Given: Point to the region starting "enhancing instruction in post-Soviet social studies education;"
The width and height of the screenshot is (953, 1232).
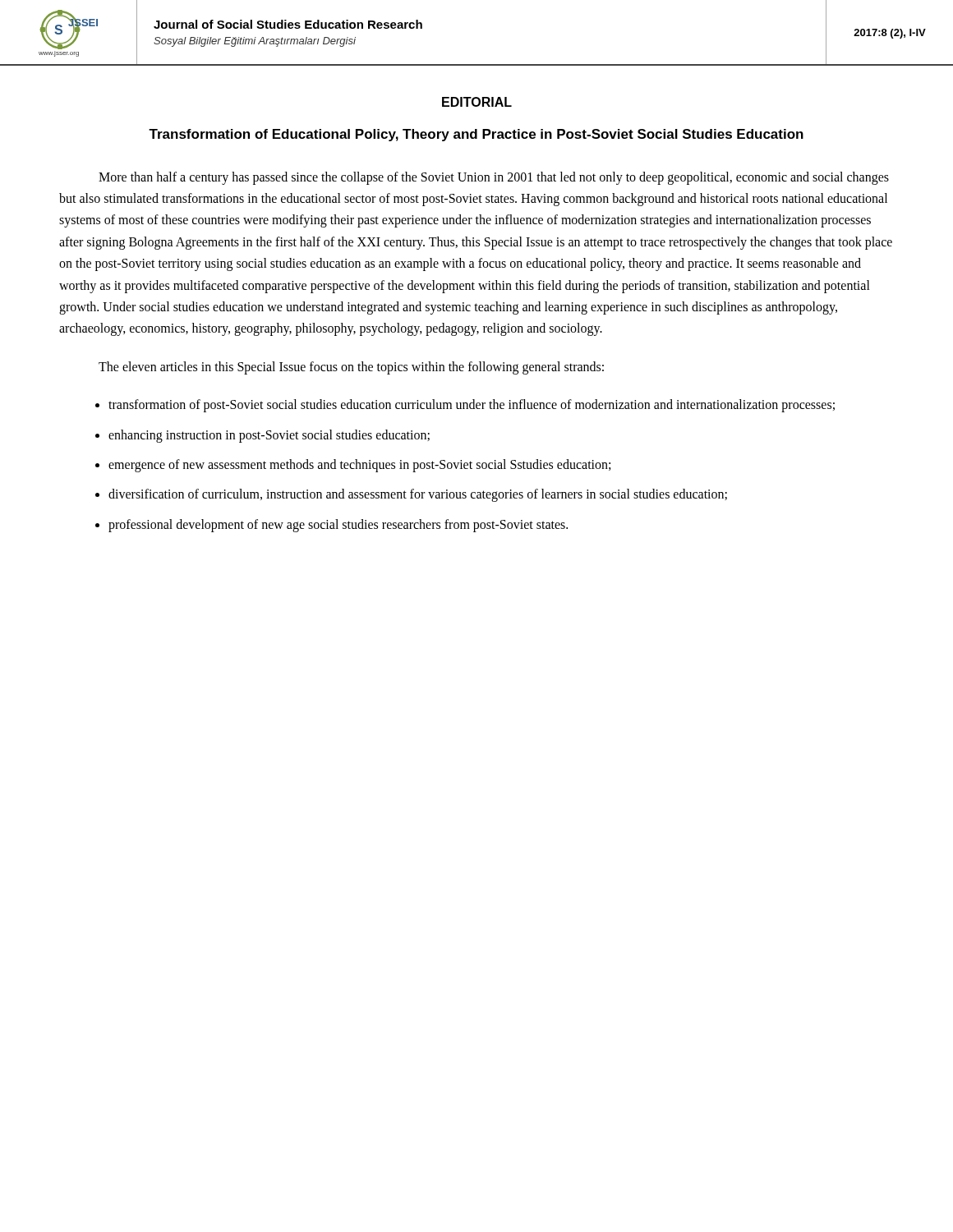Looking at the screenshot, I should (269, 435).
